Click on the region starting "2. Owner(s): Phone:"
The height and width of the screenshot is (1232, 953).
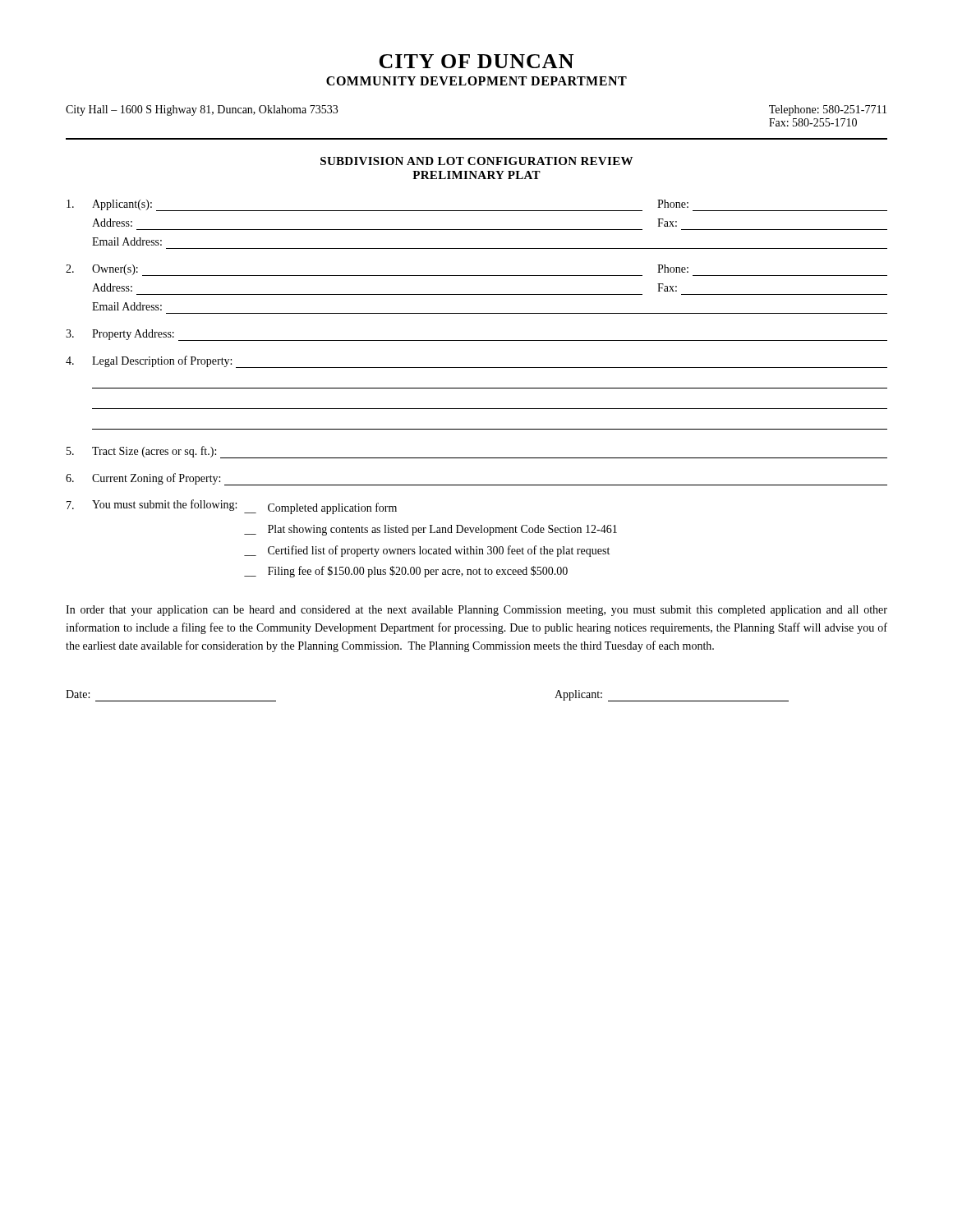click(476, 290)
